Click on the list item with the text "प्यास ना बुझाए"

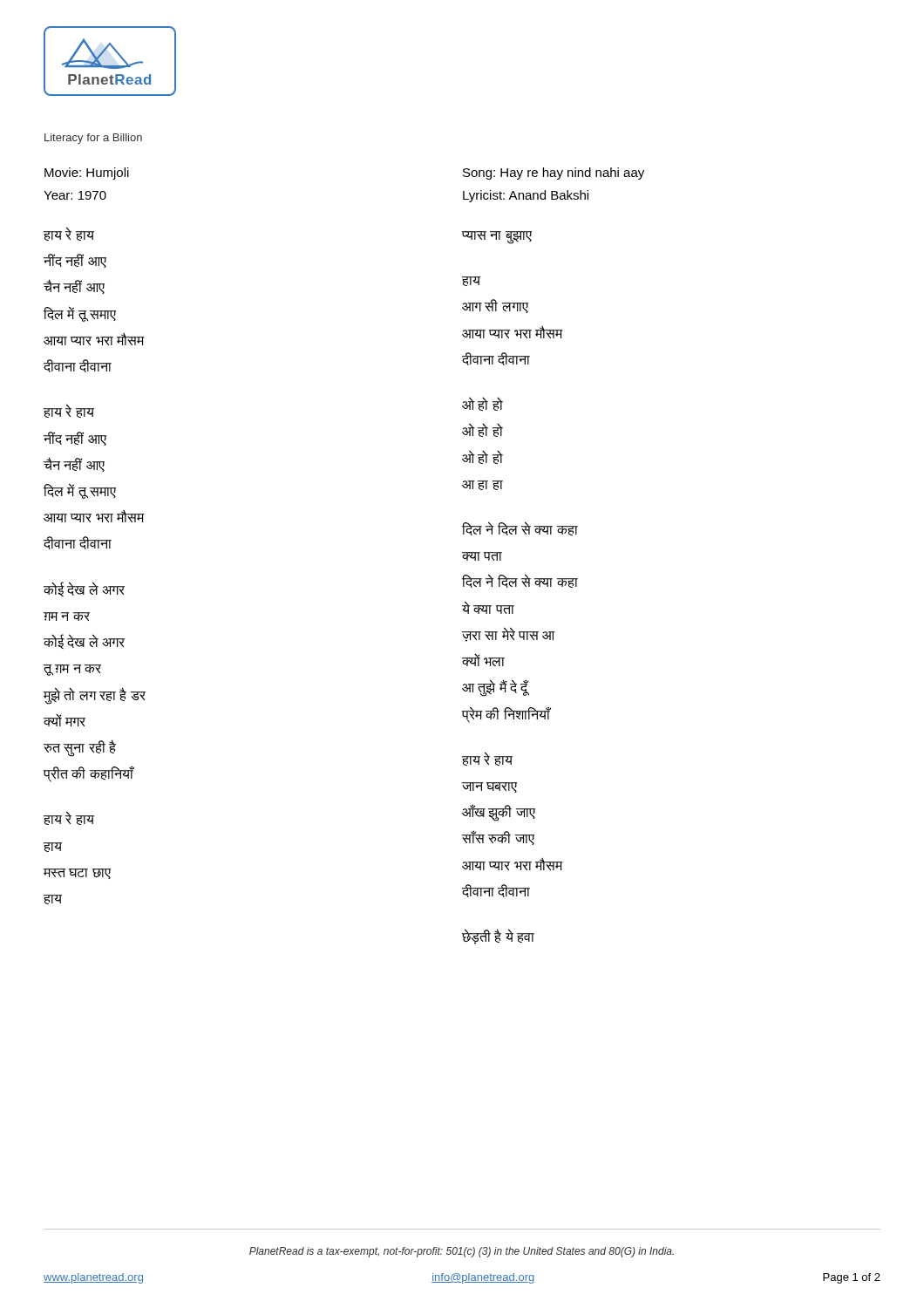(x=497, y=235)
